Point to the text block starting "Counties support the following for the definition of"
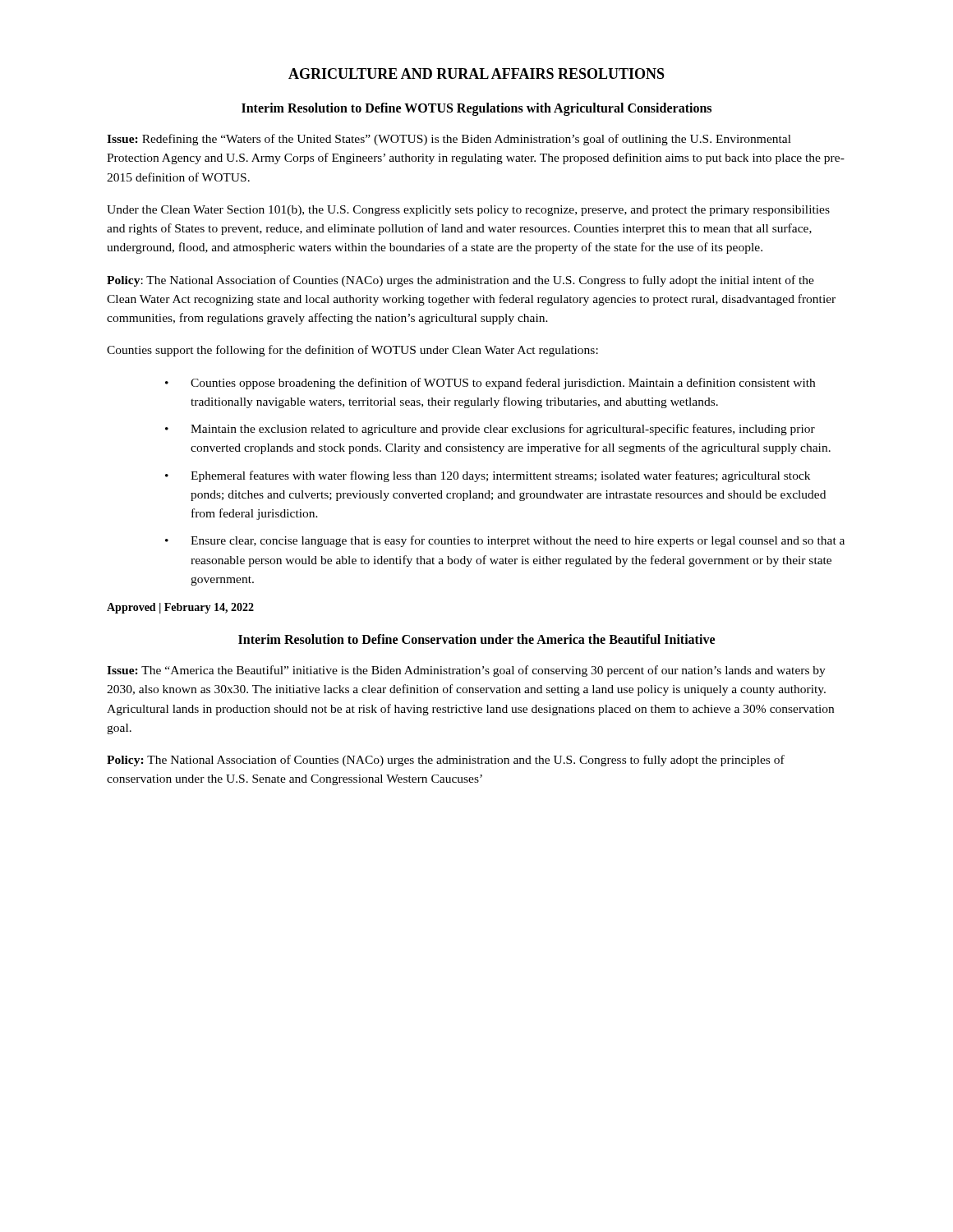The image size is (953, 1232). (353, 350)
